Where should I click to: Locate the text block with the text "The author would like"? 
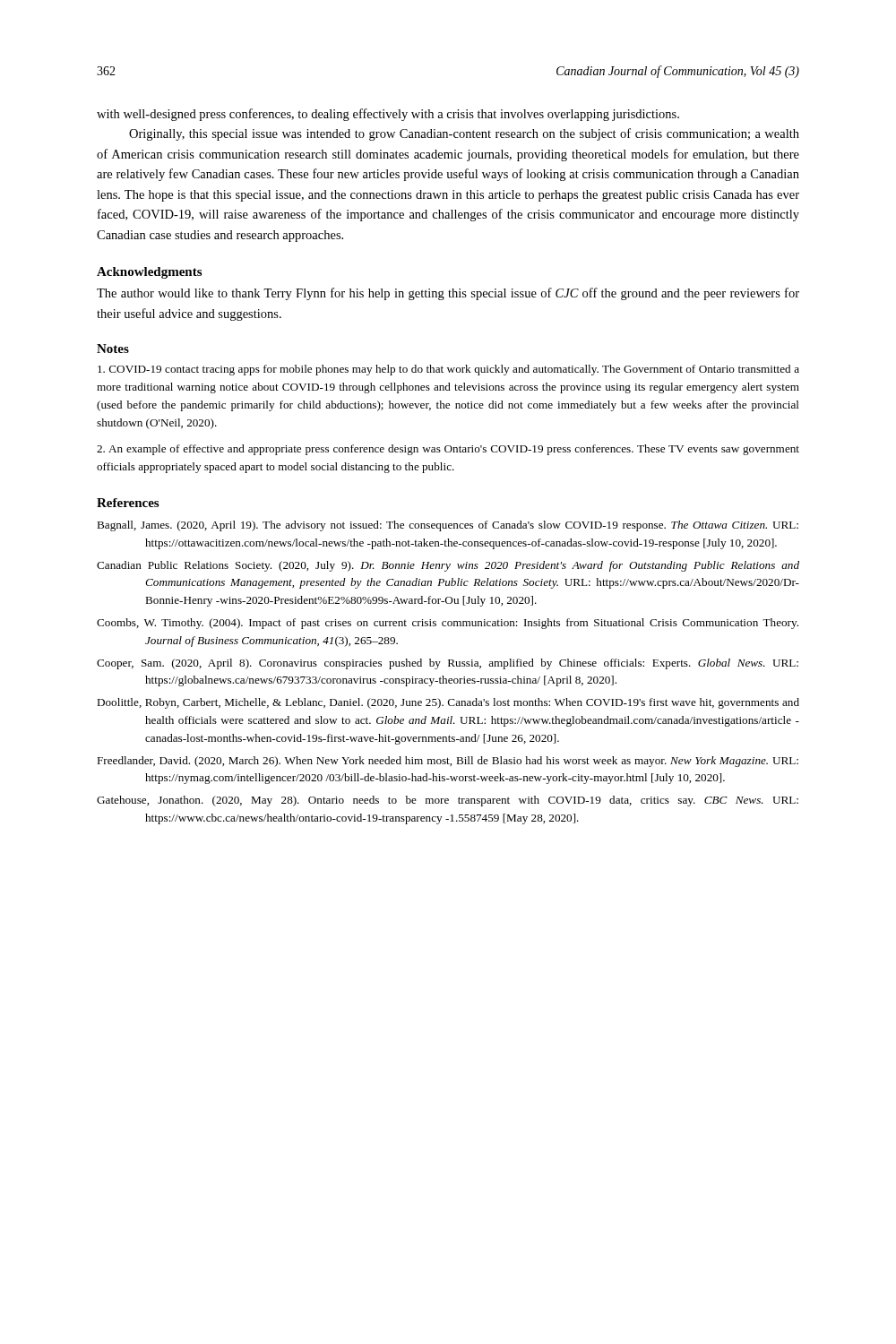tap(448, 304)
